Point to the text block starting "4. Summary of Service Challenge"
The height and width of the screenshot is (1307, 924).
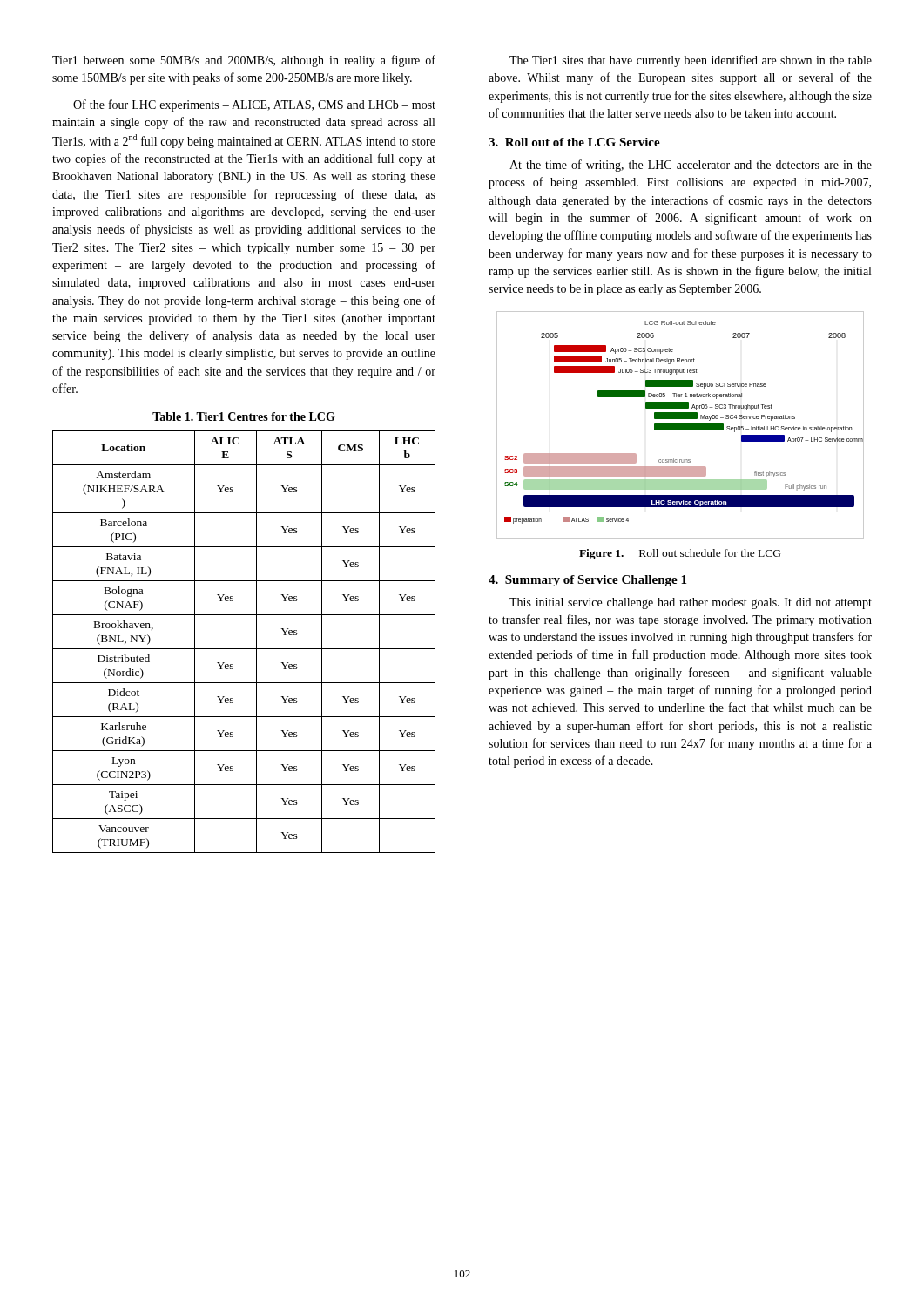click(680, 579)
